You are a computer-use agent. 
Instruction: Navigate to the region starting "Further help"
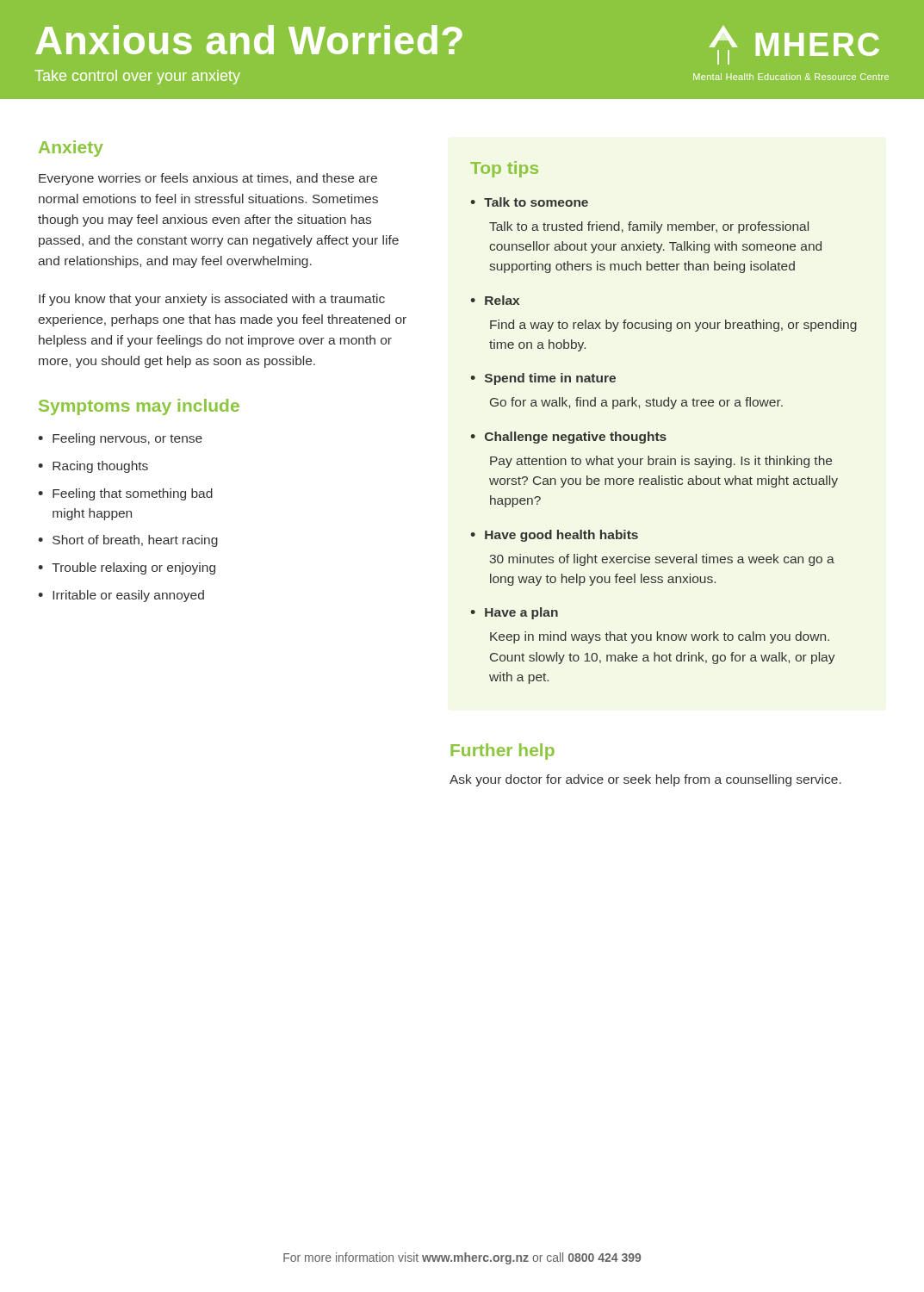click(502, 752)
